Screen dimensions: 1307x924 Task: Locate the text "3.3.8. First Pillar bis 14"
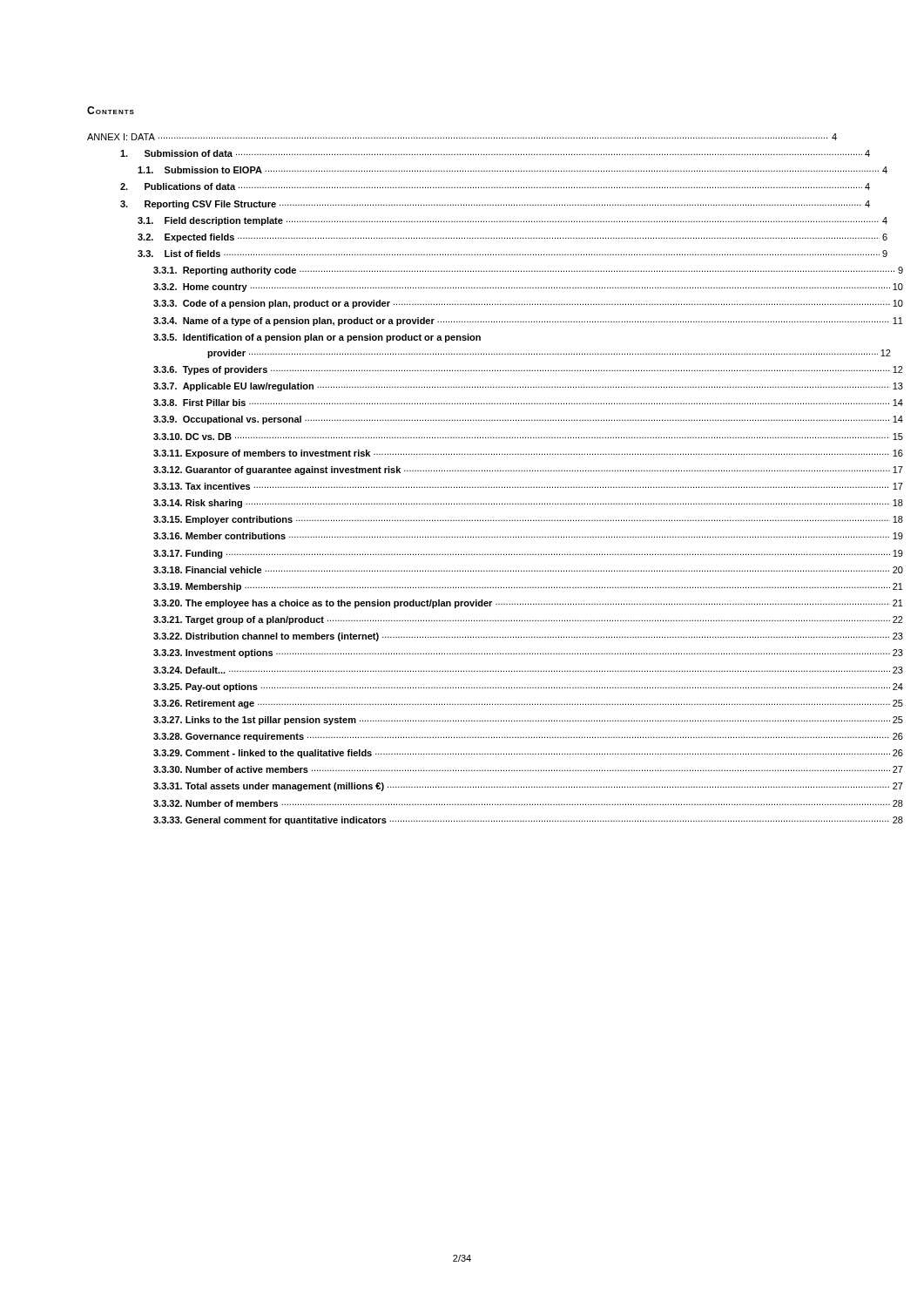point(528,403)
